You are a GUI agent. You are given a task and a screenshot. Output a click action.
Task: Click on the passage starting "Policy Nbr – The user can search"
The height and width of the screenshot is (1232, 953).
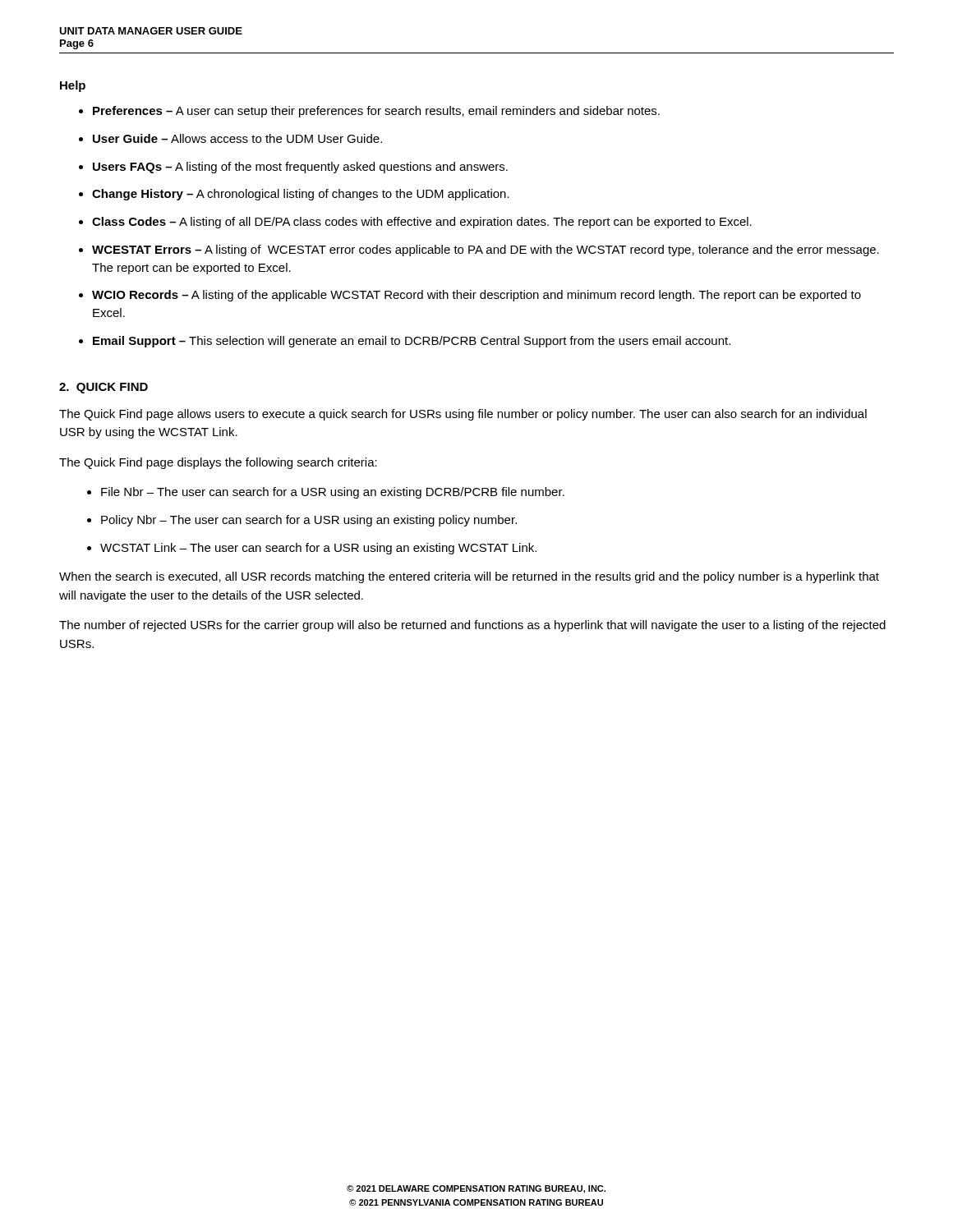click(x=309, y=519)
